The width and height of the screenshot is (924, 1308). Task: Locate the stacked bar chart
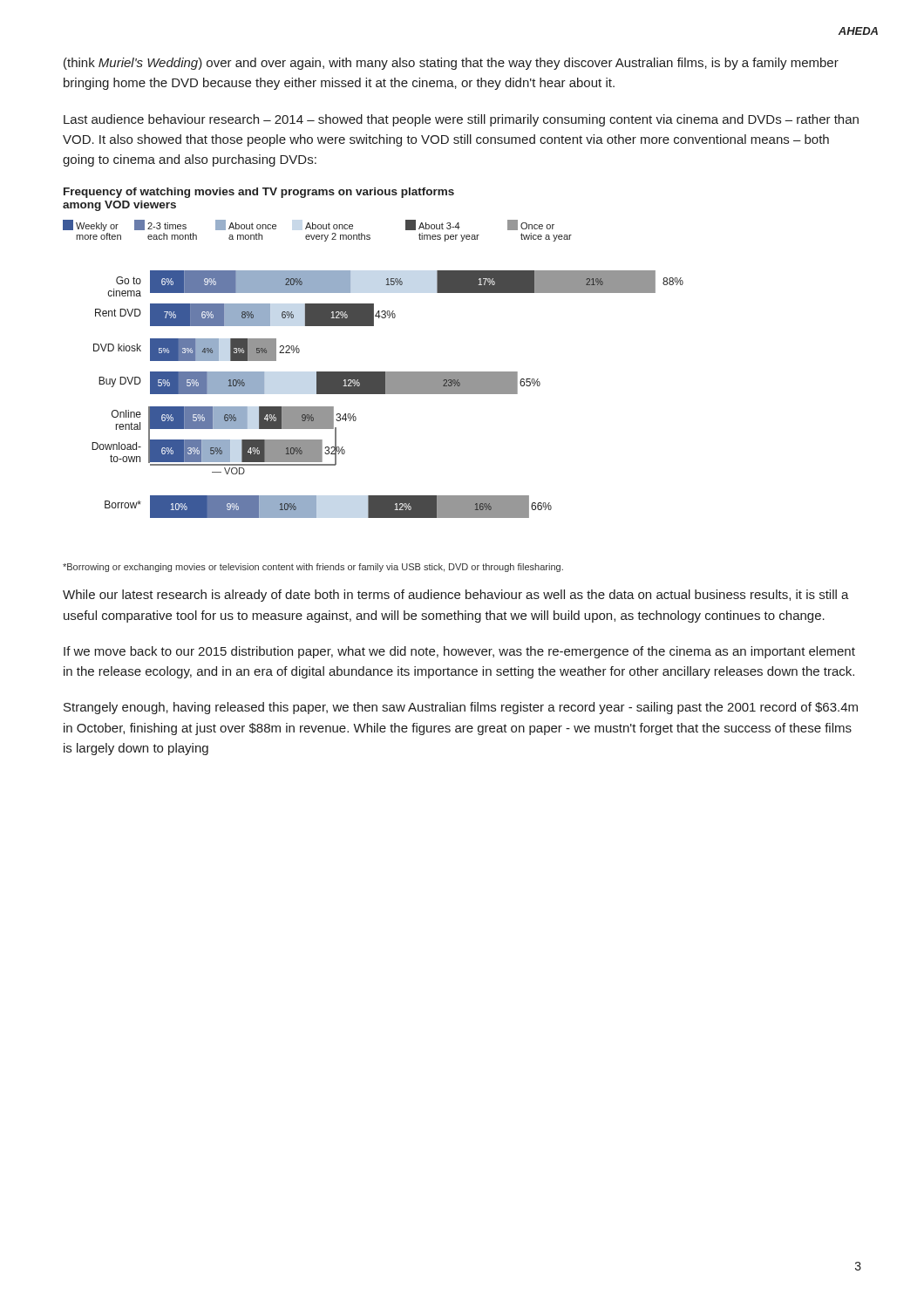tap(462, 387)
